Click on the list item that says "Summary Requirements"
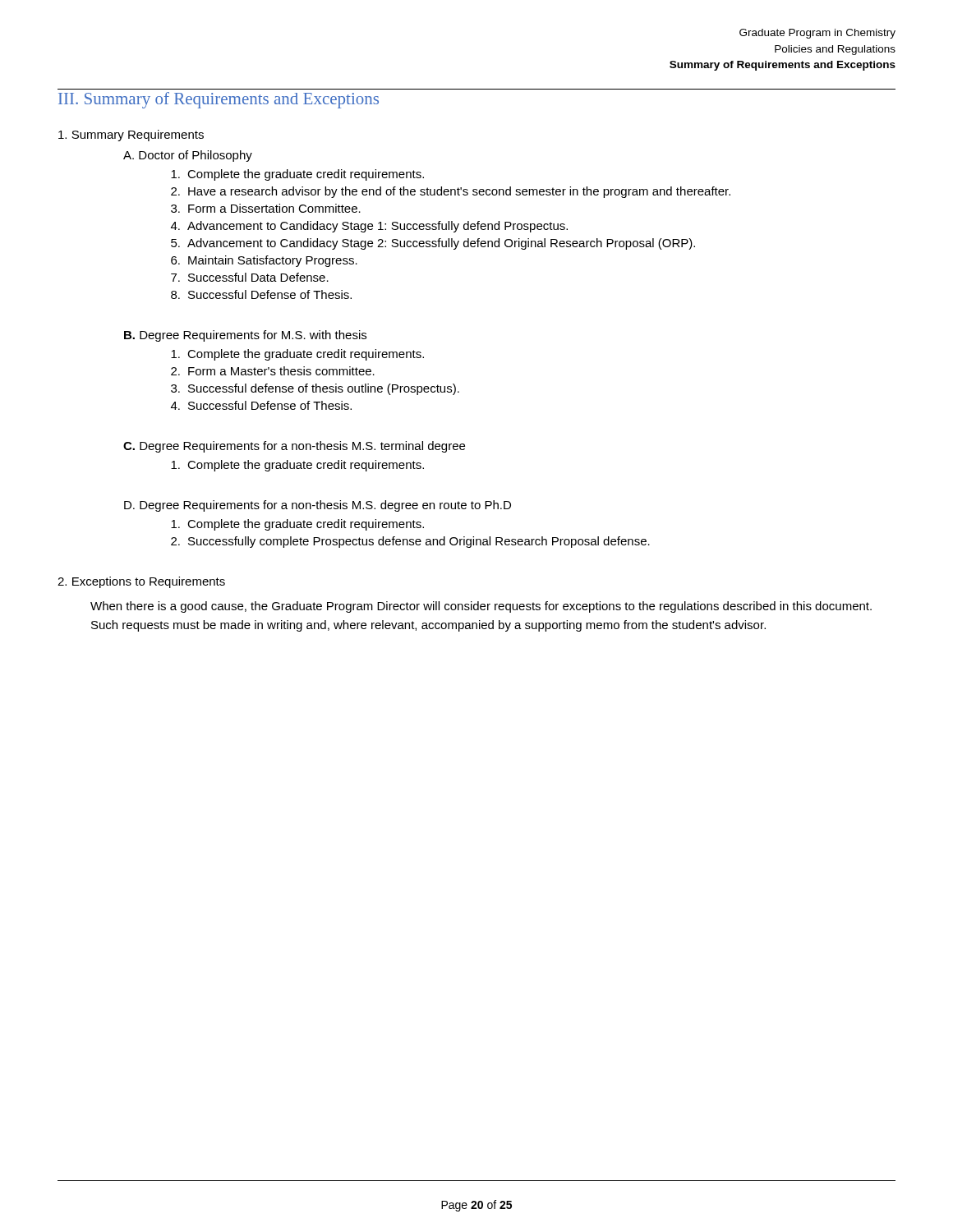The image size is (953, 1232). tap(131, 134)
